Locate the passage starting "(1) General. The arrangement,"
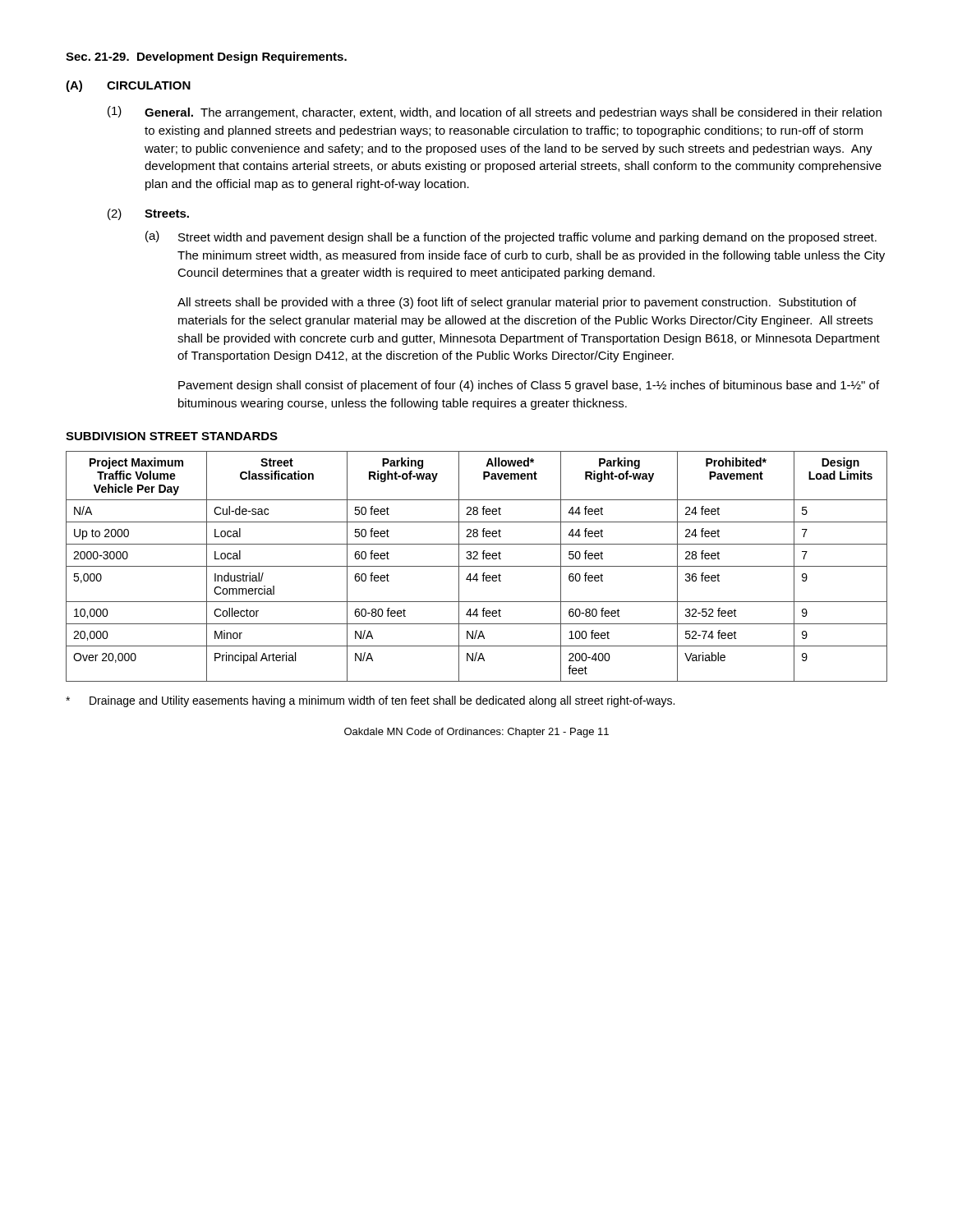 (497, 148)
